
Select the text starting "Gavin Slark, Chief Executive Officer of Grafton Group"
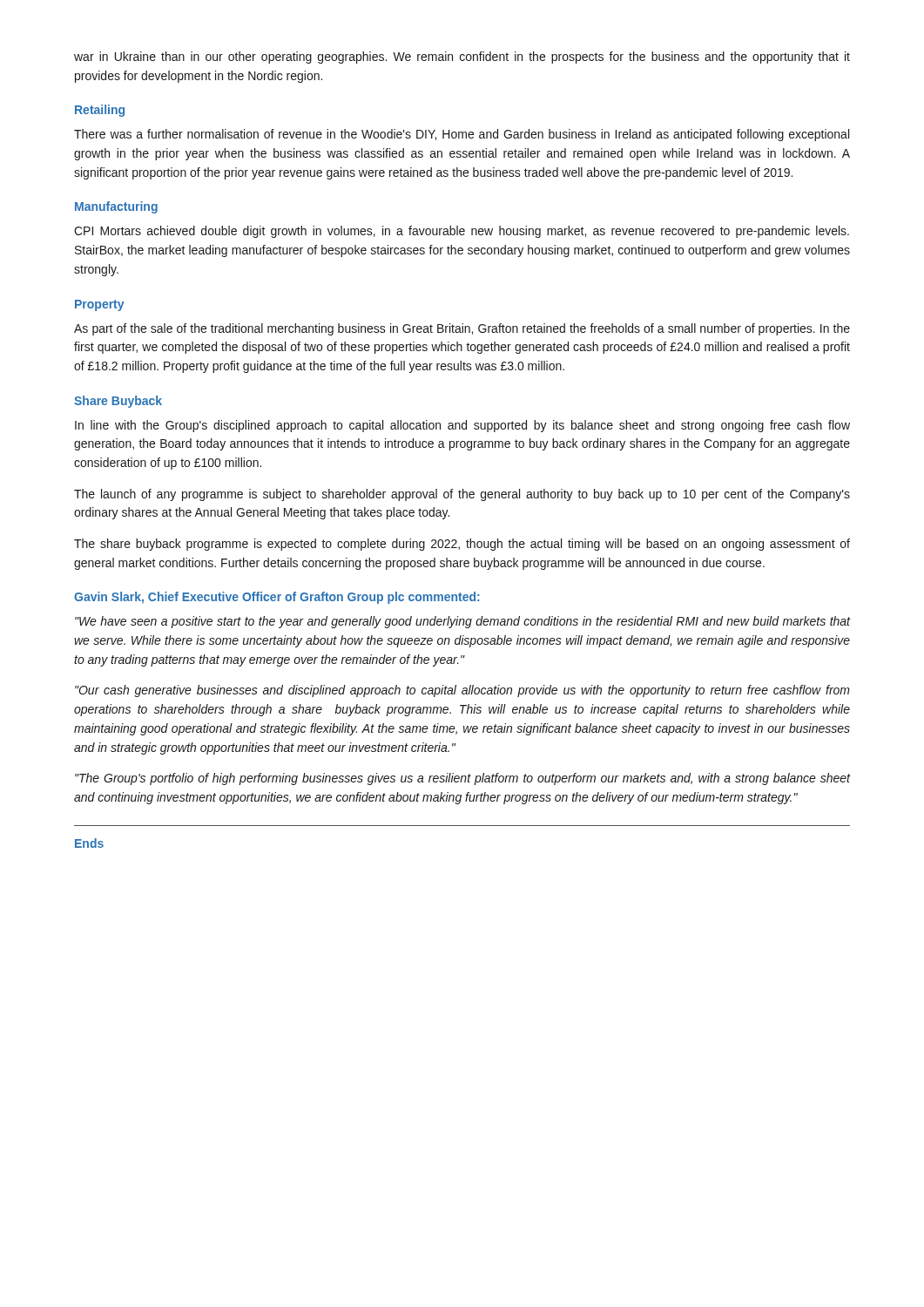pyautogui.click(x=277, y=597)
